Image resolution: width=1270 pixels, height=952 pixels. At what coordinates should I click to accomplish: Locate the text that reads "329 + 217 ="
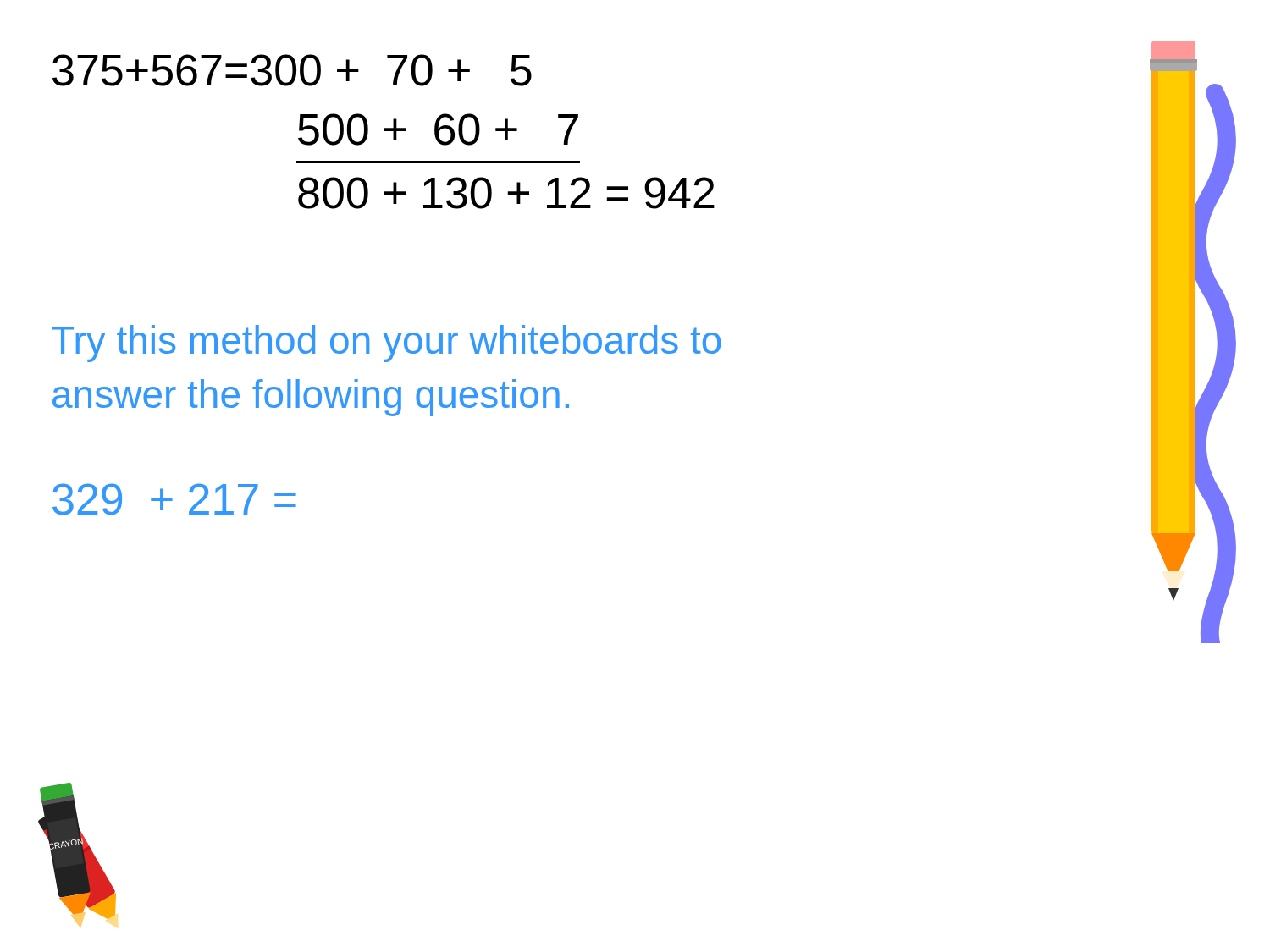click(x=174, y=499)
